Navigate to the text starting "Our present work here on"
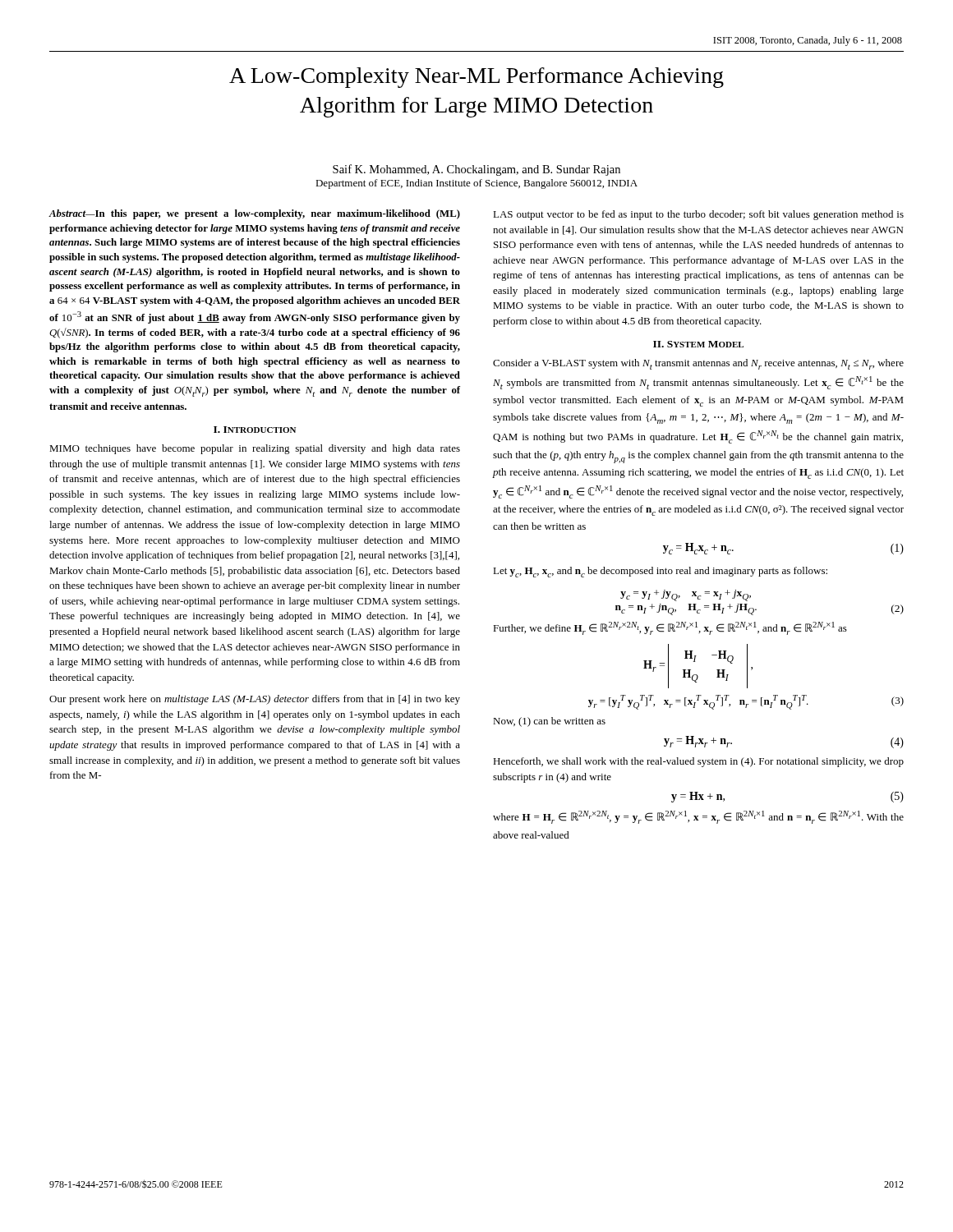This screenshot has width=953, height=1232. point(255,737)
